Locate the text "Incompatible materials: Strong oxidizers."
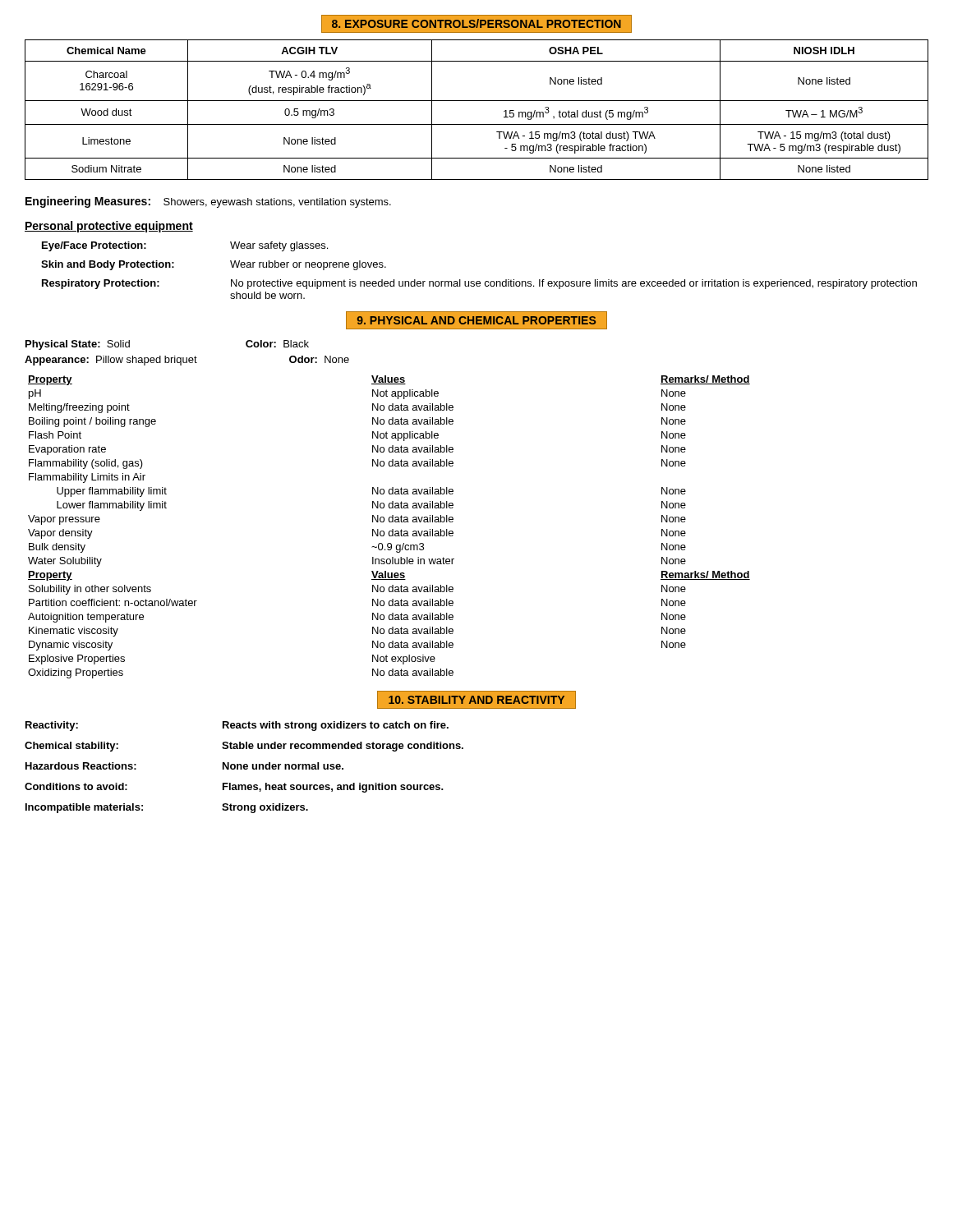Image resolution: width=953 pixels, height=1232 pixels. pyautogui.click(x=83, y=808)
